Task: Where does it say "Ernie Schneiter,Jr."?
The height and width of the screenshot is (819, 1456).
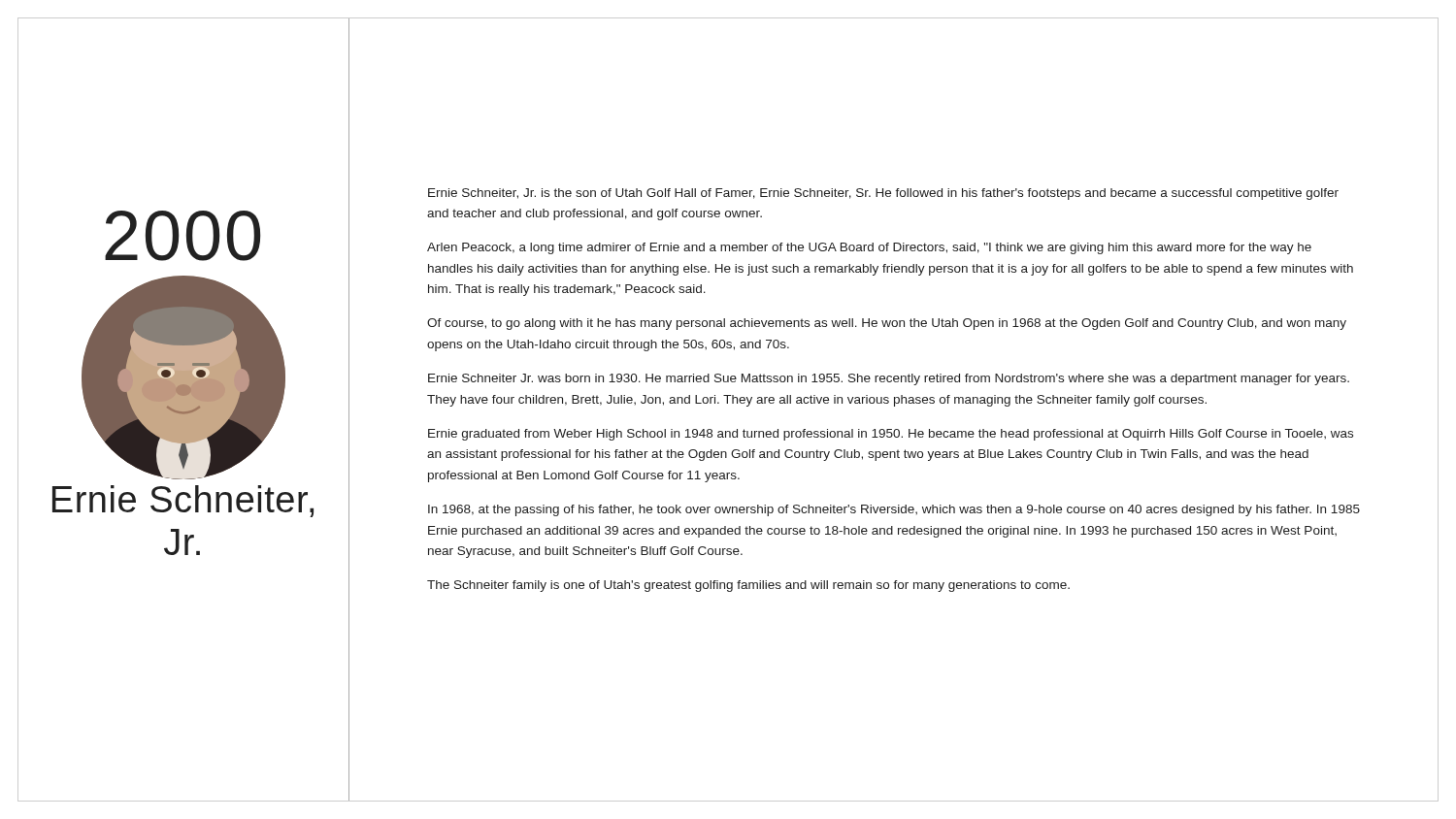Action: coord(183,521)
